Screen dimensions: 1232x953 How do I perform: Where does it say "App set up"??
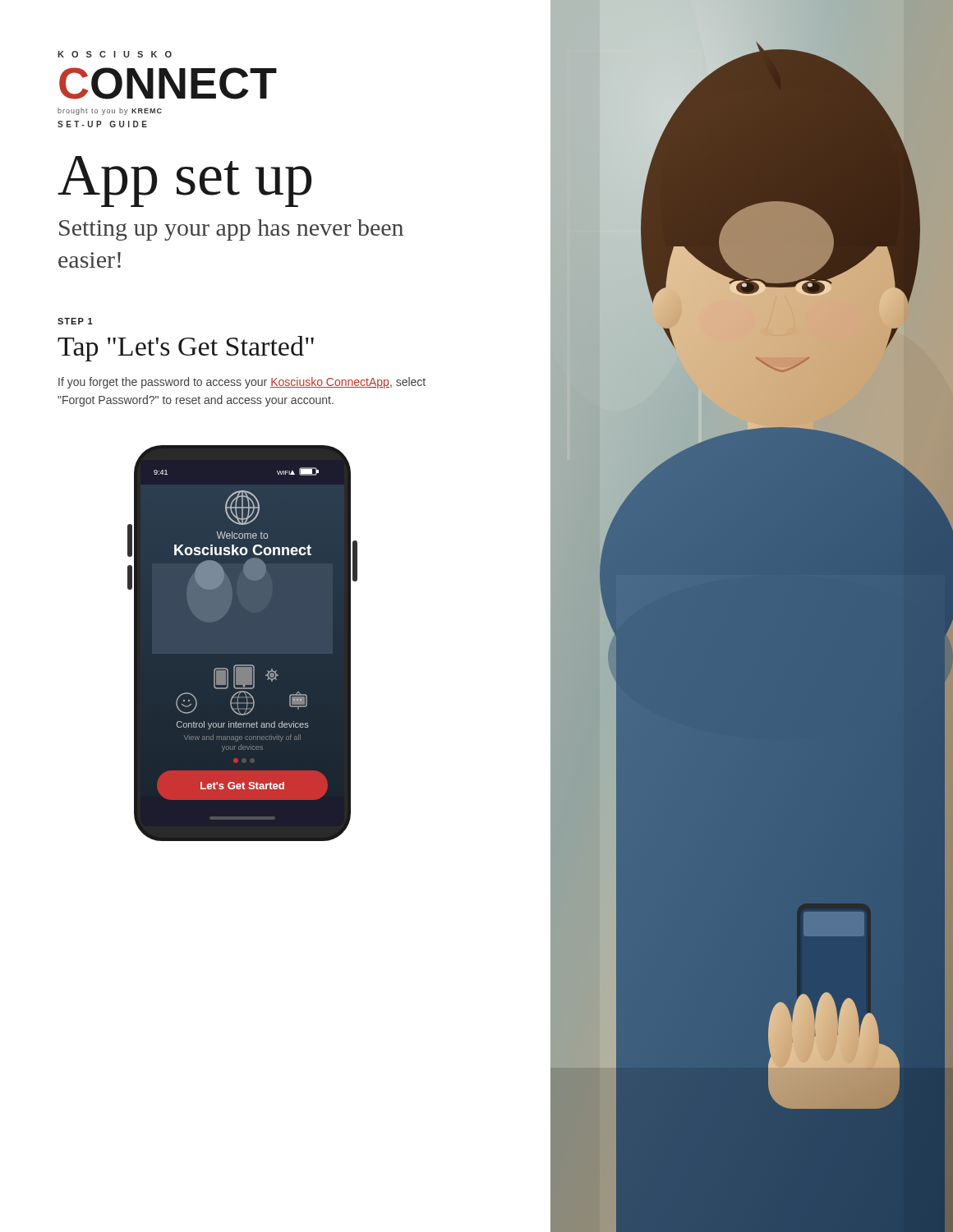click(x=242, y=175)
